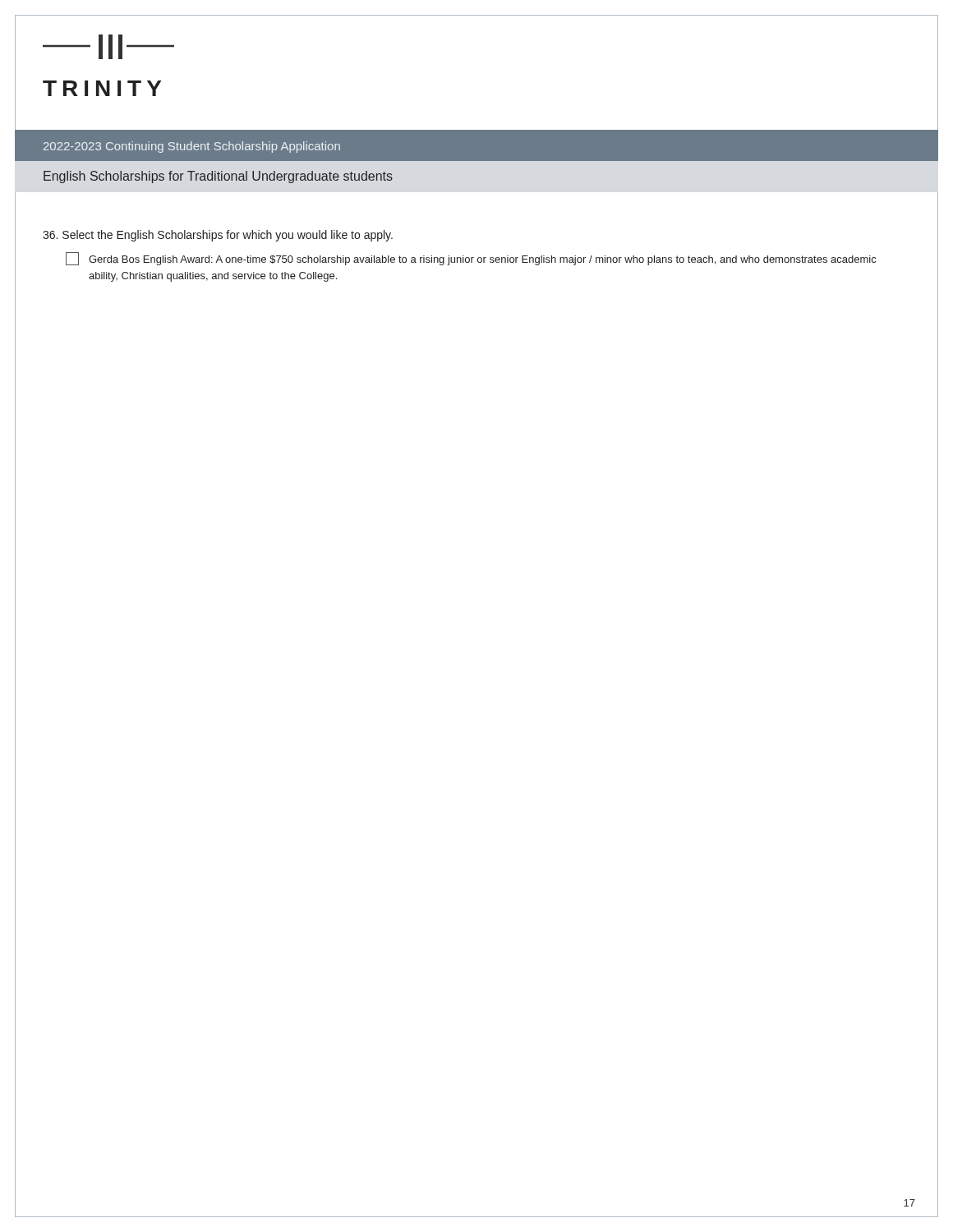Image resolution: width=953 pixels, height=1232 pixels.
Task: Find the logo
Action: (133, 67)
